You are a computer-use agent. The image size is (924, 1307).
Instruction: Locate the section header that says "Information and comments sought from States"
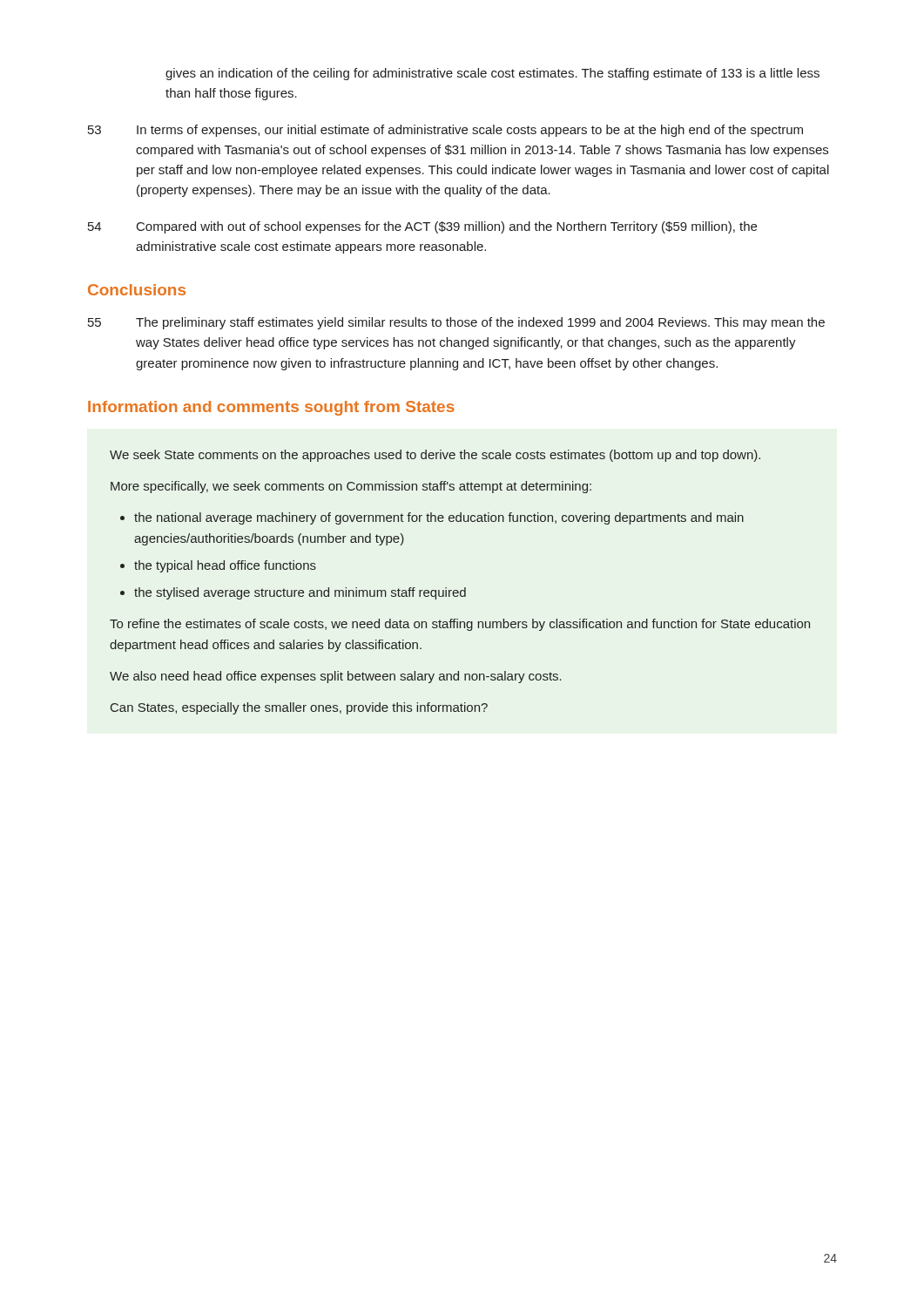(271, 406)
